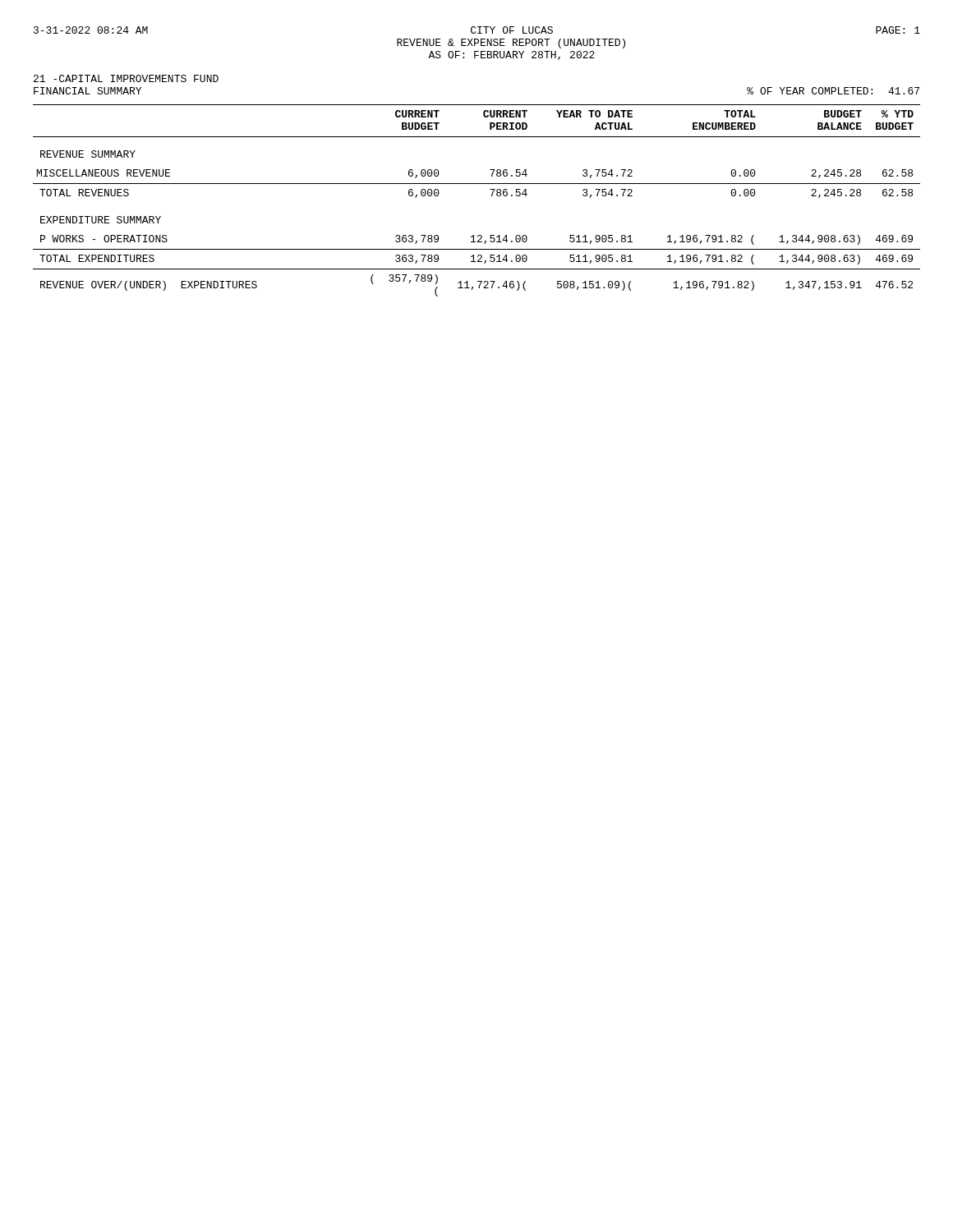
Task: Locate the text "FINANCIAL SUMMARY"
Action: (x=87, y=92)
